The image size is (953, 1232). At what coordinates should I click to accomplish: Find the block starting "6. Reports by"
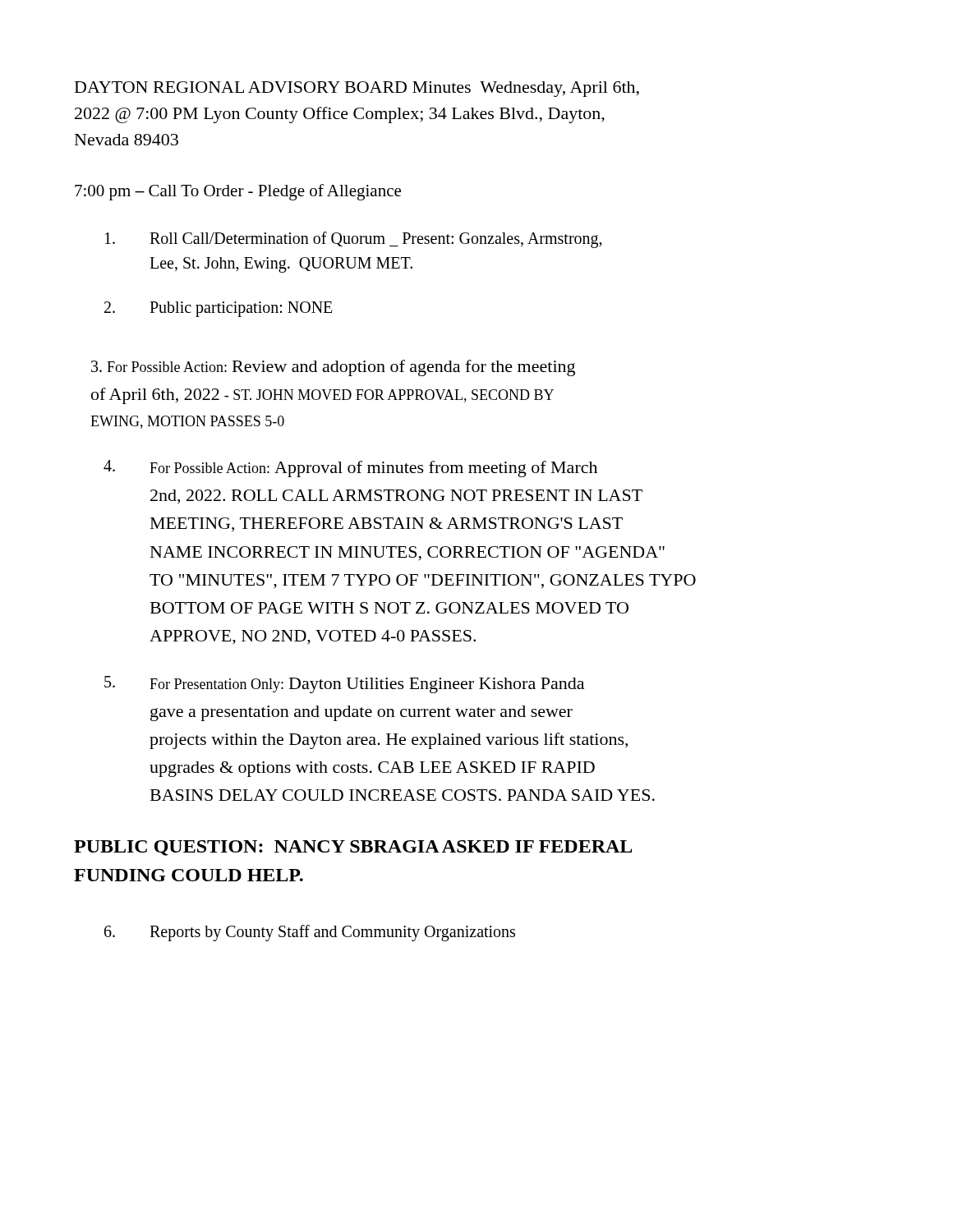[x=295, y=931]
